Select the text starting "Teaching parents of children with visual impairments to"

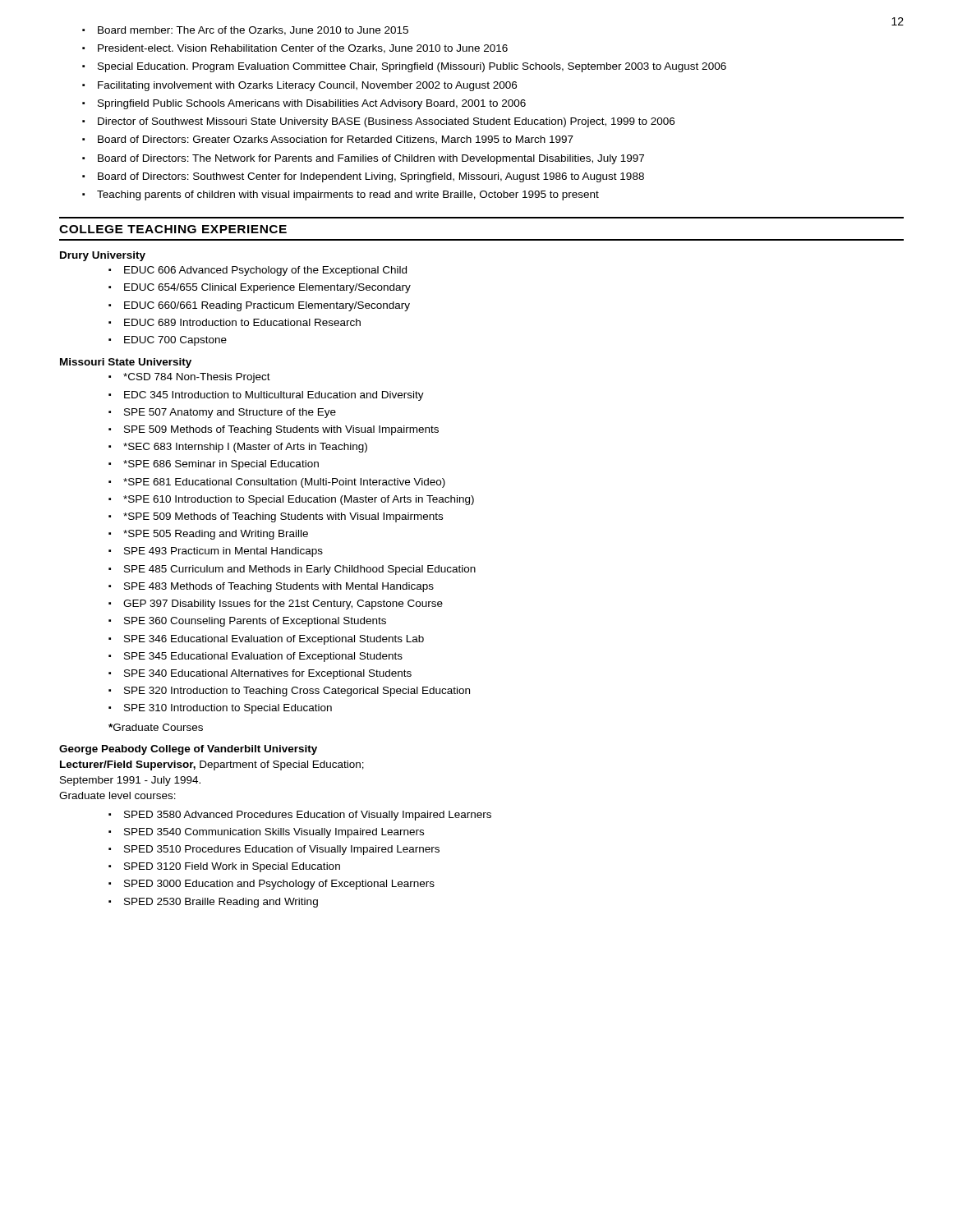[x=348, y=194]
